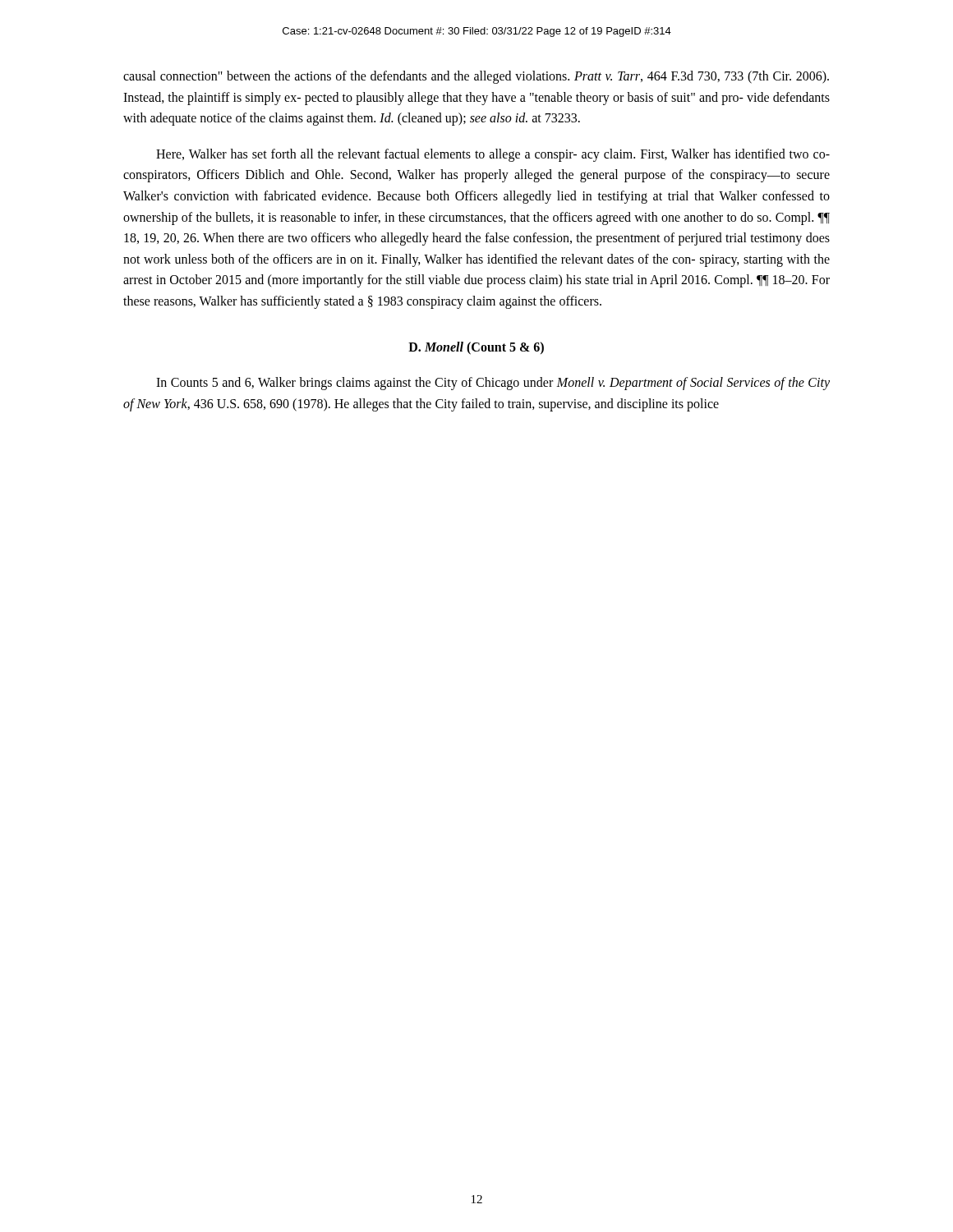
Task: Click on the text starting "D. Monell (Count 5"
Action: tap(476, 347)
